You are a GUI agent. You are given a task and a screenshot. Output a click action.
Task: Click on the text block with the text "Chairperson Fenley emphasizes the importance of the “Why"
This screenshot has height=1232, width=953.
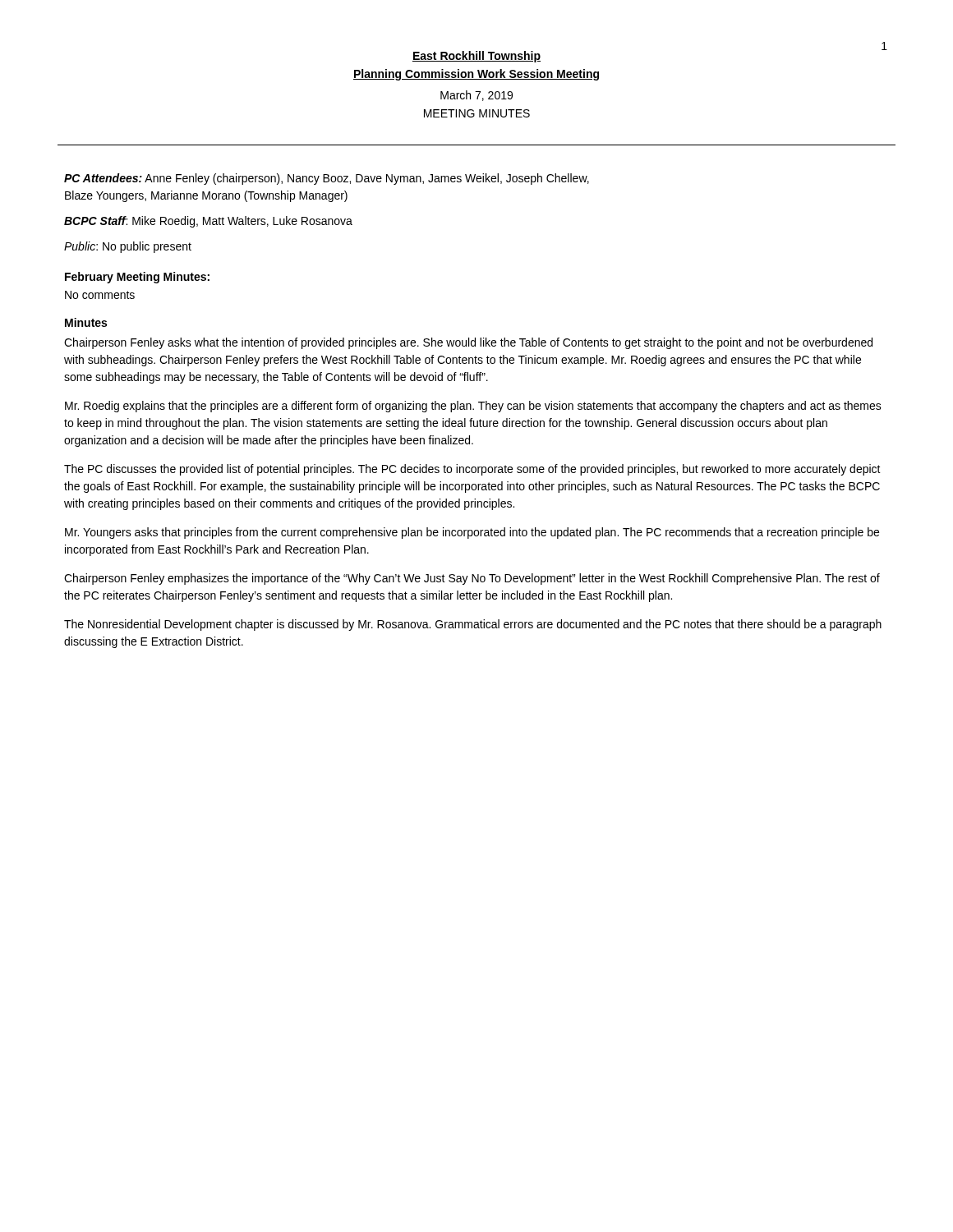pos(476,587)
